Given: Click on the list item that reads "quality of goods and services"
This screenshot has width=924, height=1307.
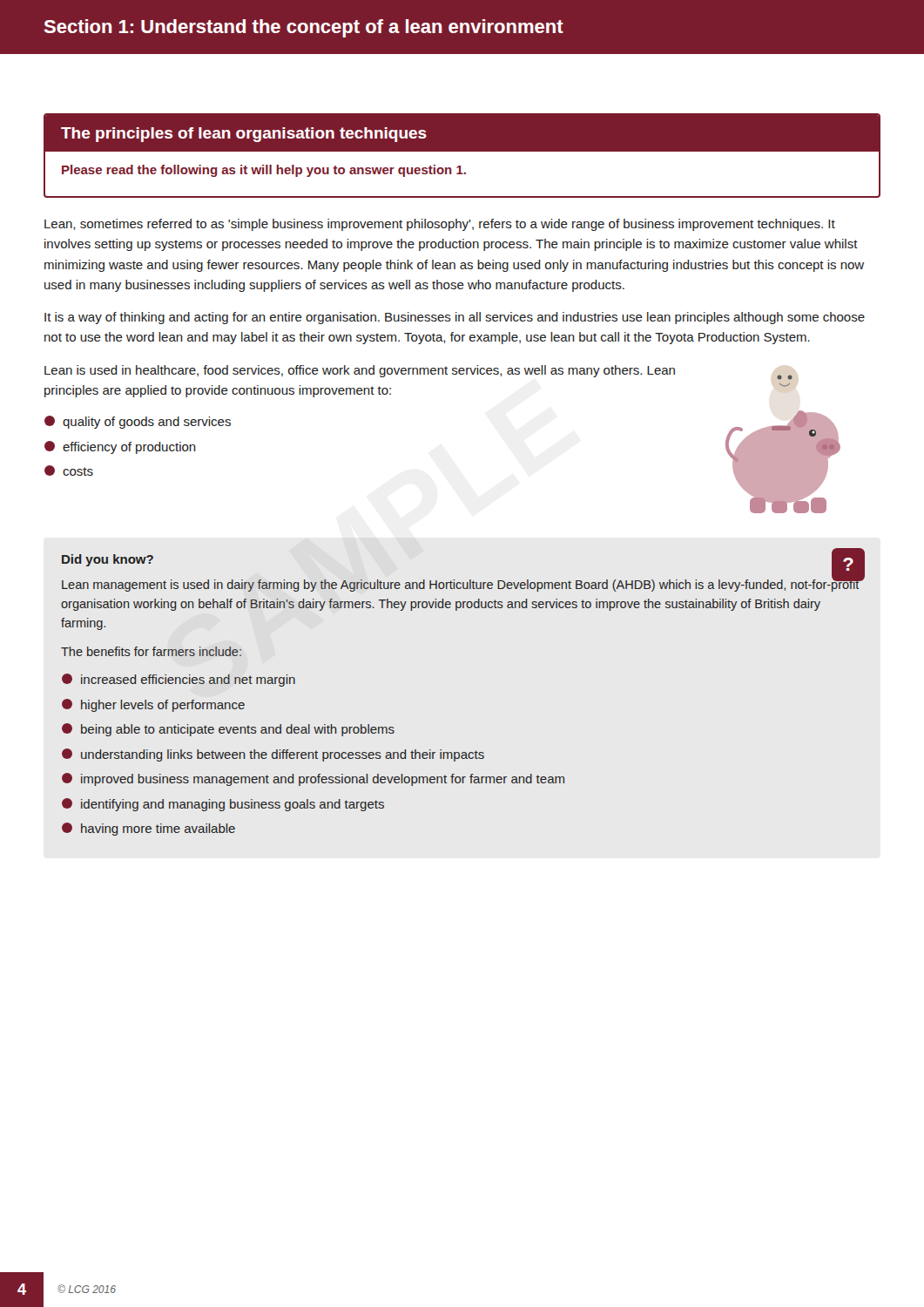Looking at the screenshot, I should click(137, 422).
